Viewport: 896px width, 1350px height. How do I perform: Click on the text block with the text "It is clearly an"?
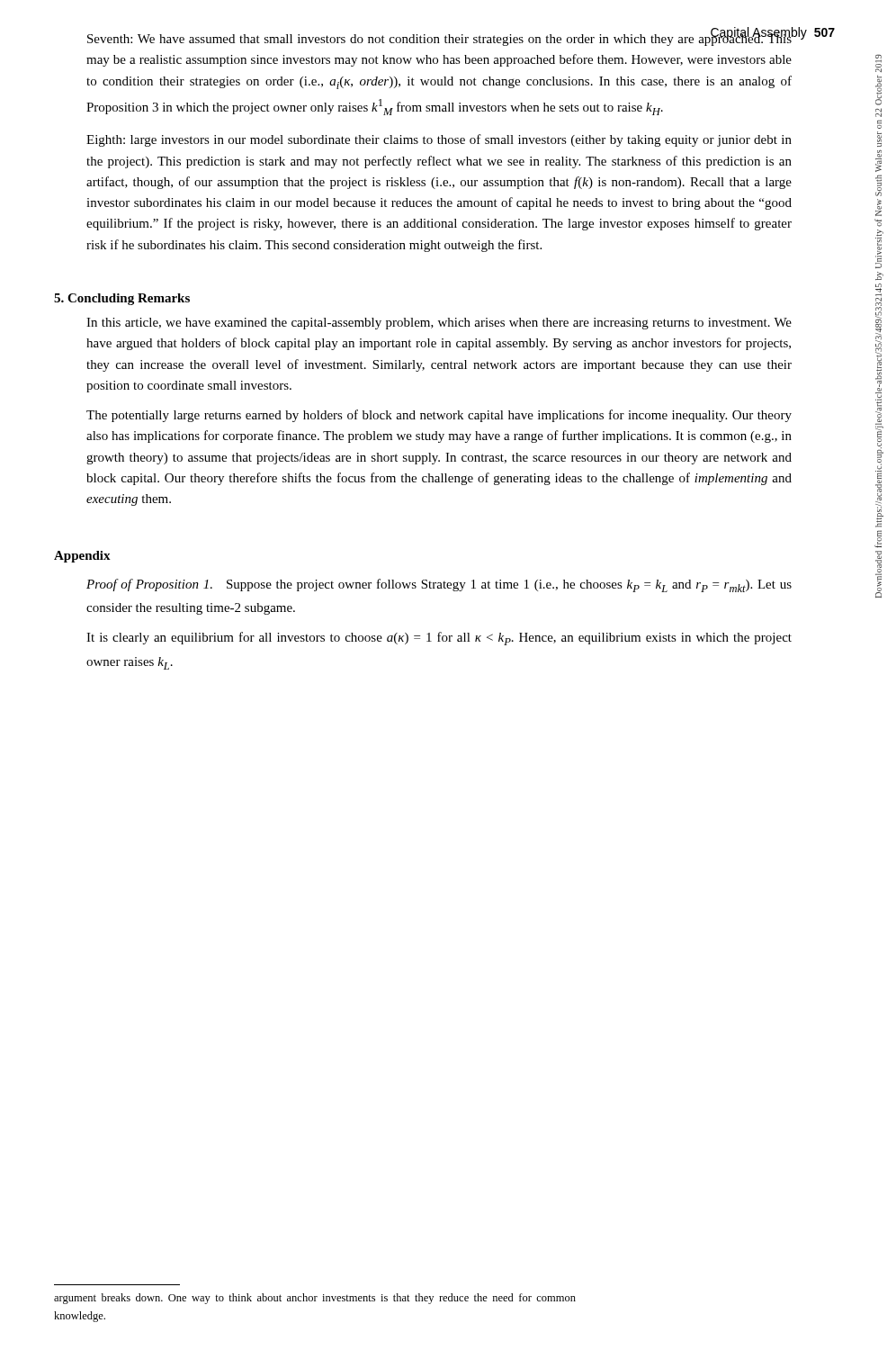[439, 651]
